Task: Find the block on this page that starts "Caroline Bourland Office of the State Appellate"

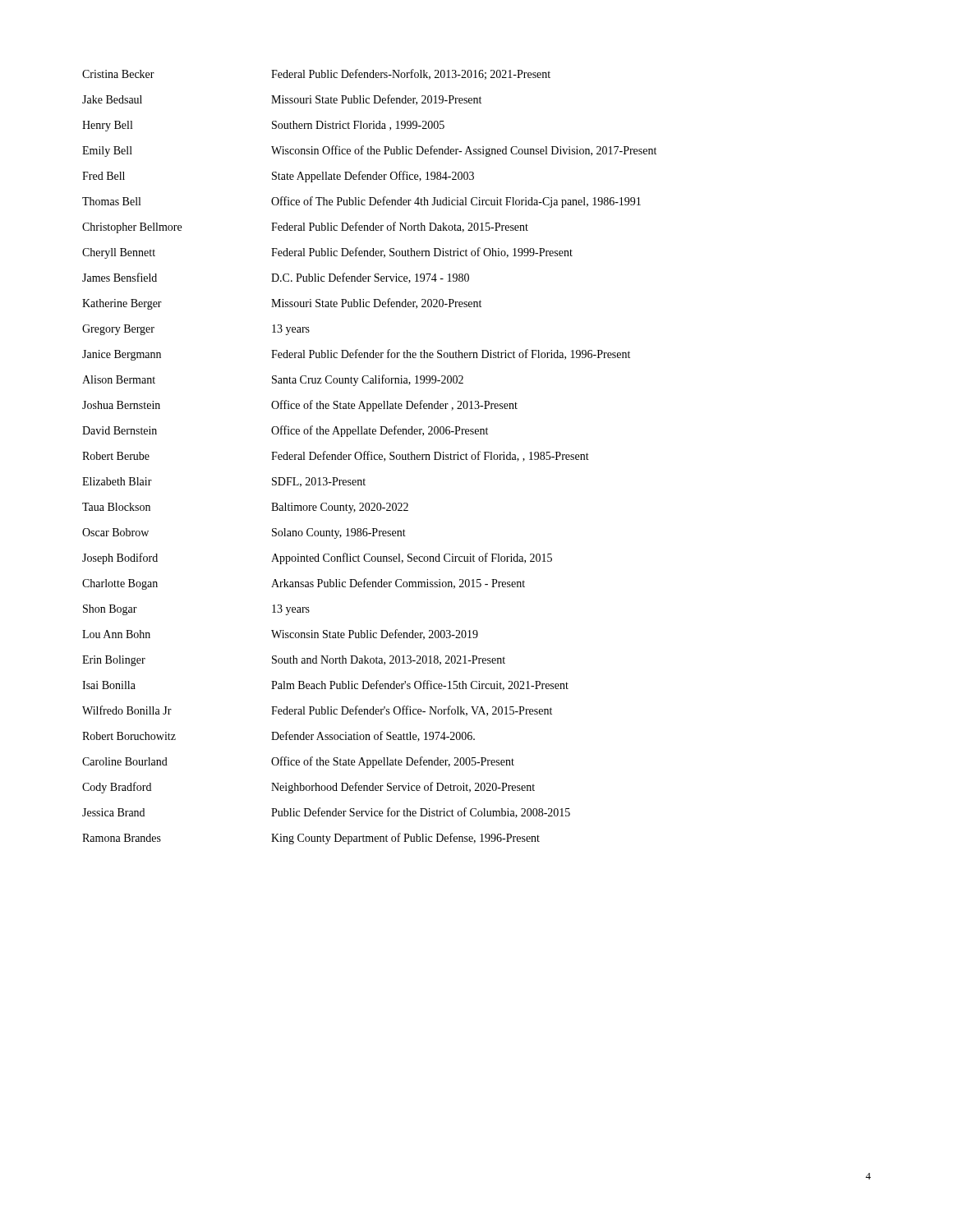Action: [476, 762]
